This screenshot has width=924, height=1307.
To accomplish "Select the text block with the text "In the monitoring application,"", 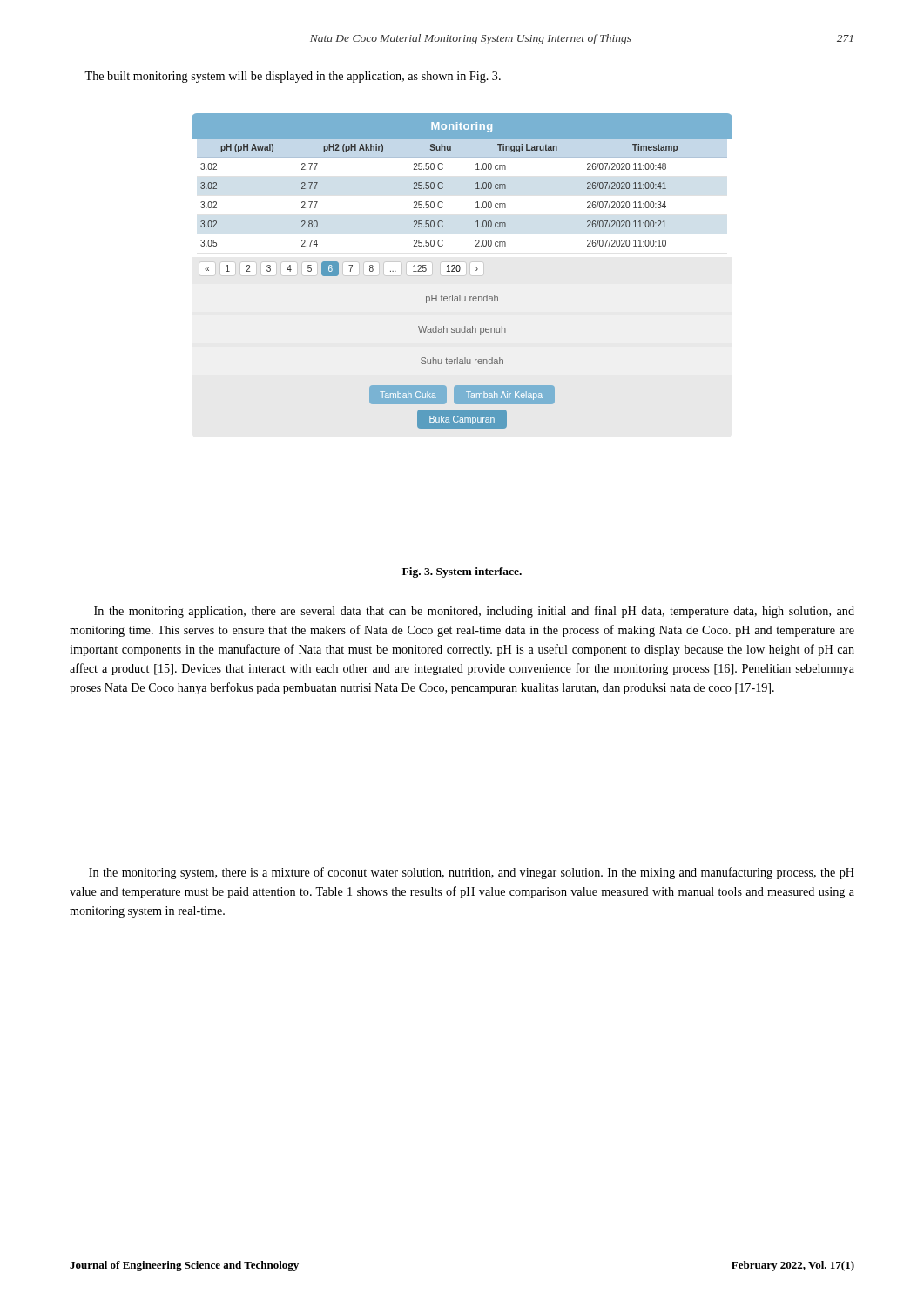I will [462, 649].
